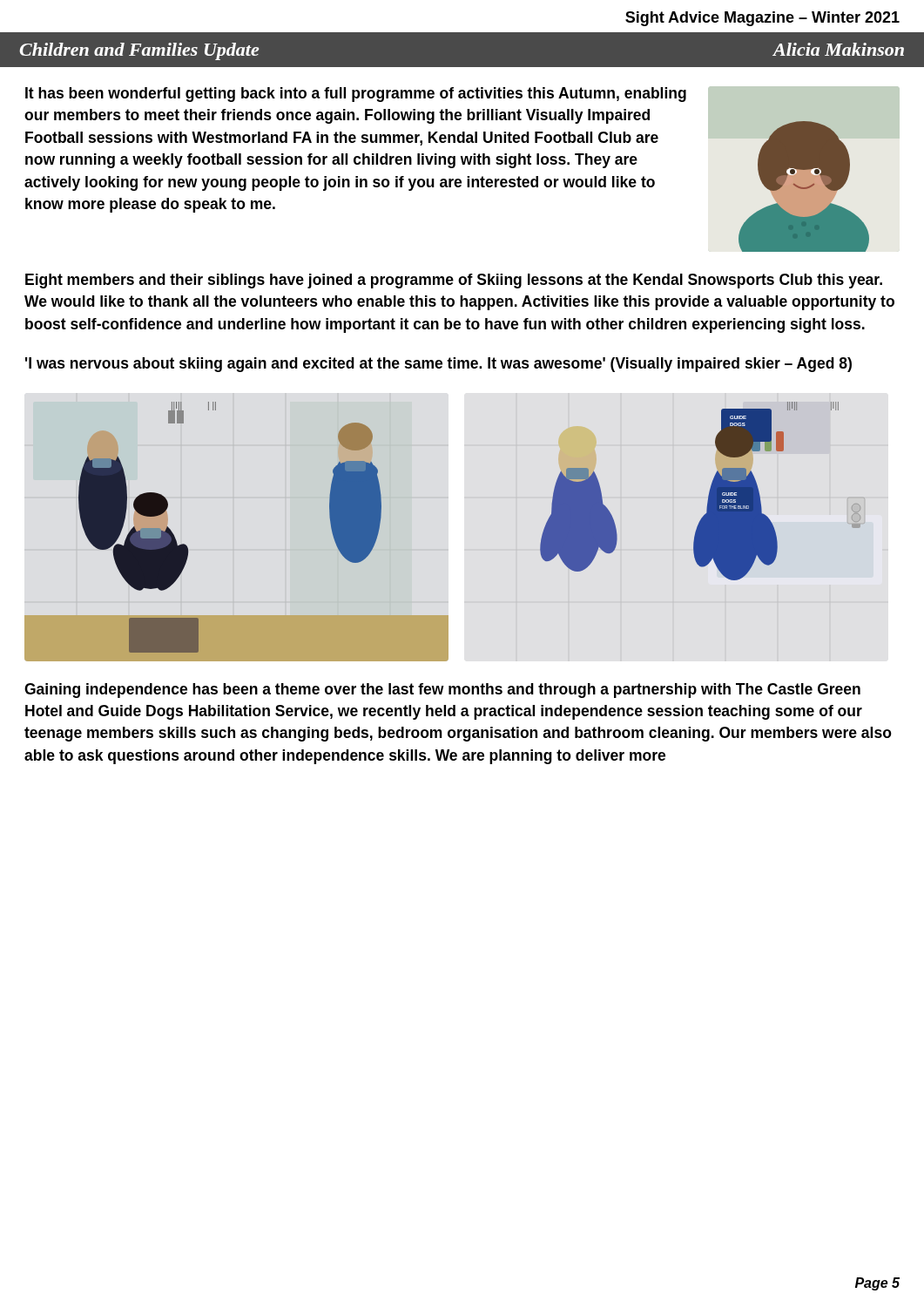
Task: Find the block starting "Gaining independence has been a theme"
Action: click(x=458, y=722)
